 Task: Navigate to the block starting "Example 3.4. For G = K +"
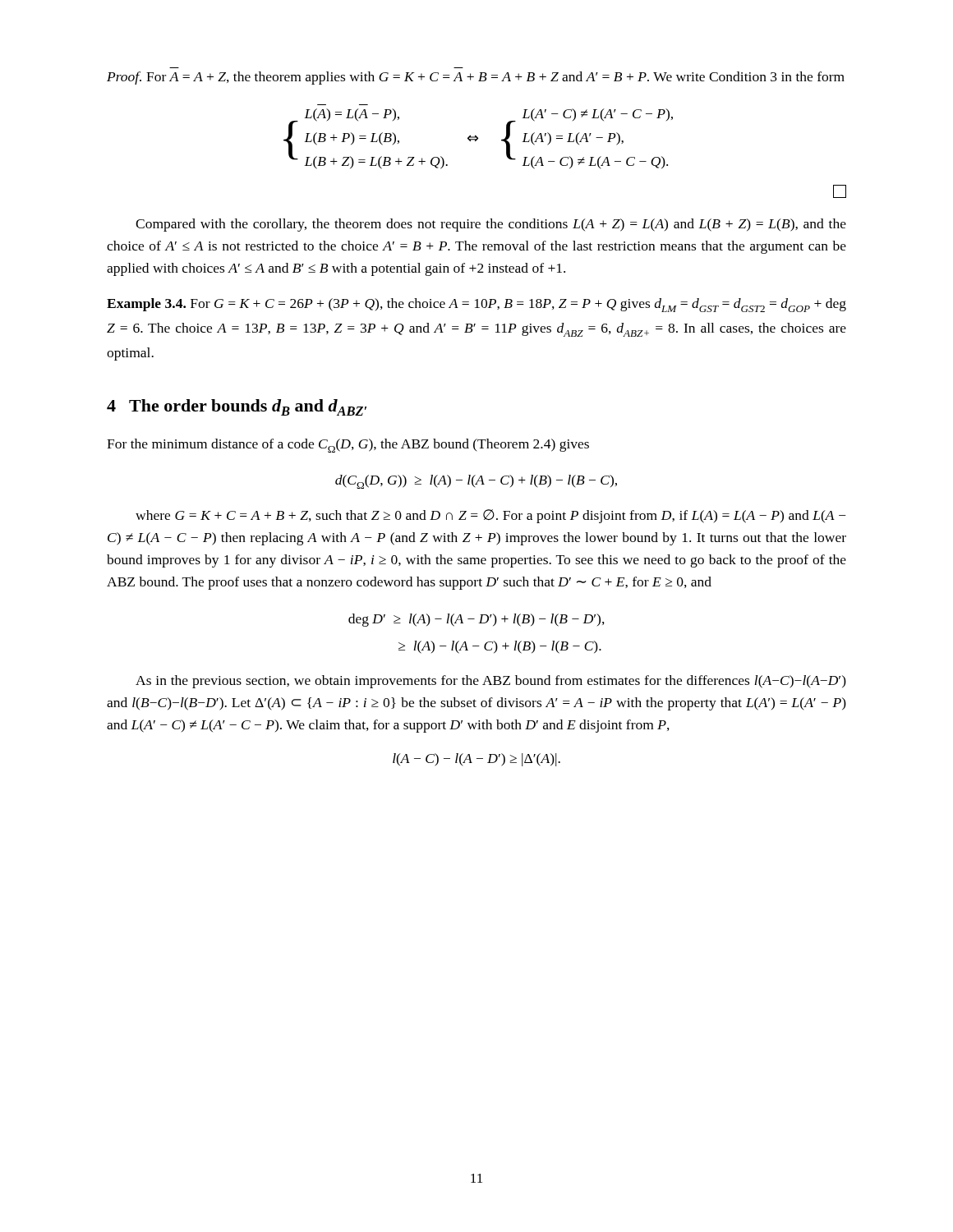[x=476, y=327]
